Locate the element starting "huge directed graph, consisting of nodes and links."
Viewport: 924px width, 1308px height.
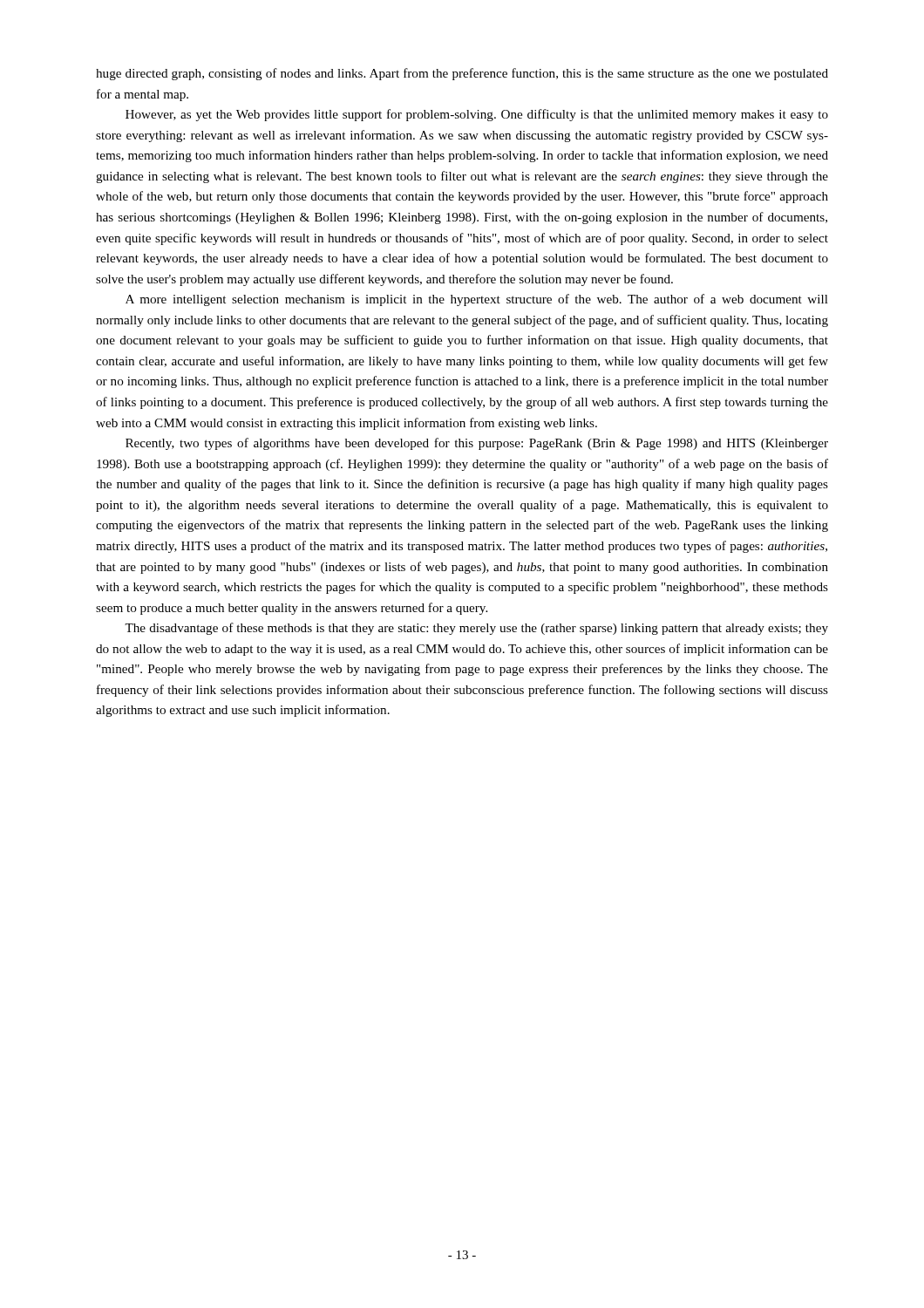[x=462, y=392]
